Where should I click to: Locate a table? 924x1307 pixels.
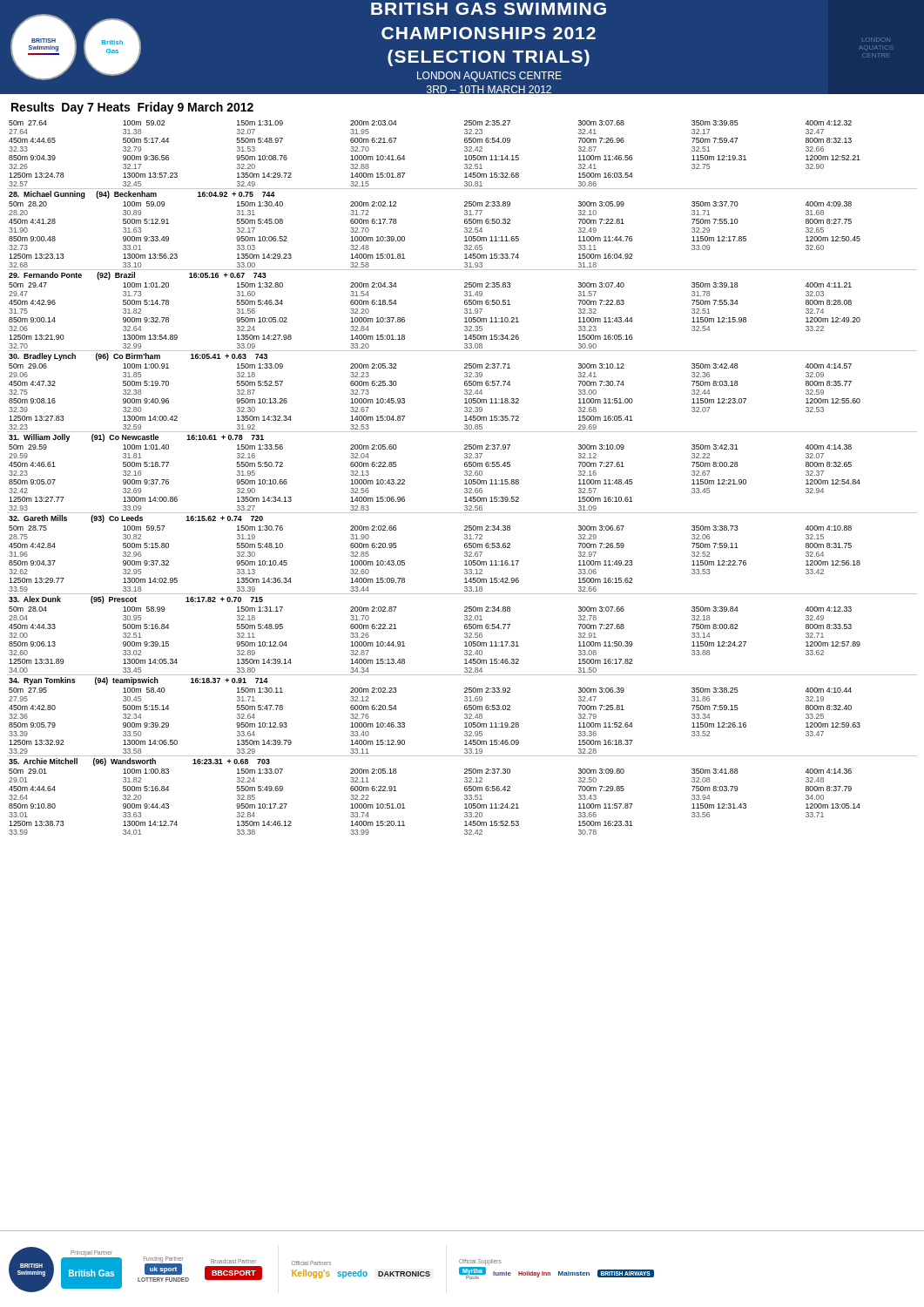pos(462,673)
